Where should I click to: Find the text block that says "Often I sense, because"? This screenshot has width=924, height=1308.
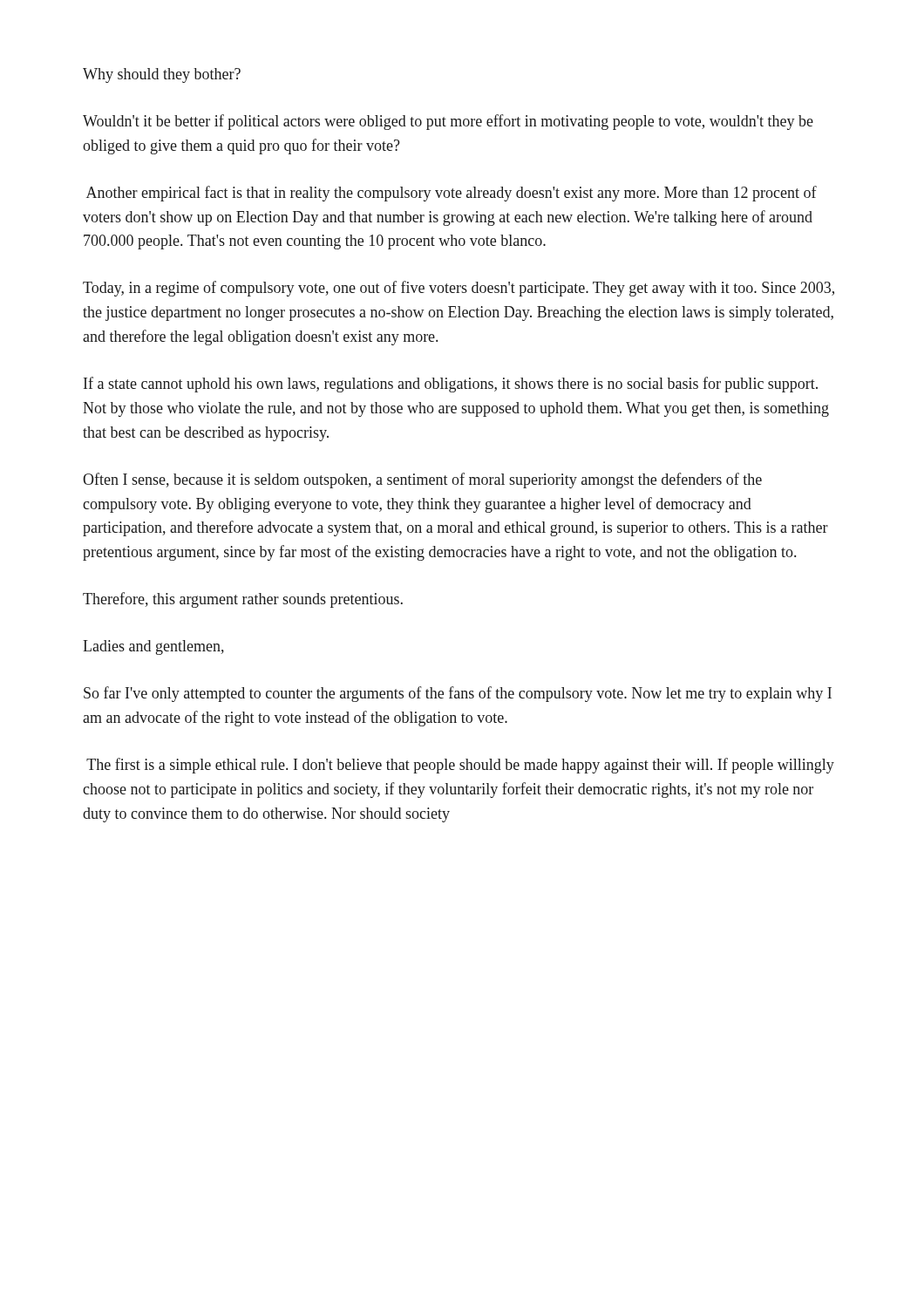coord(455,516)
